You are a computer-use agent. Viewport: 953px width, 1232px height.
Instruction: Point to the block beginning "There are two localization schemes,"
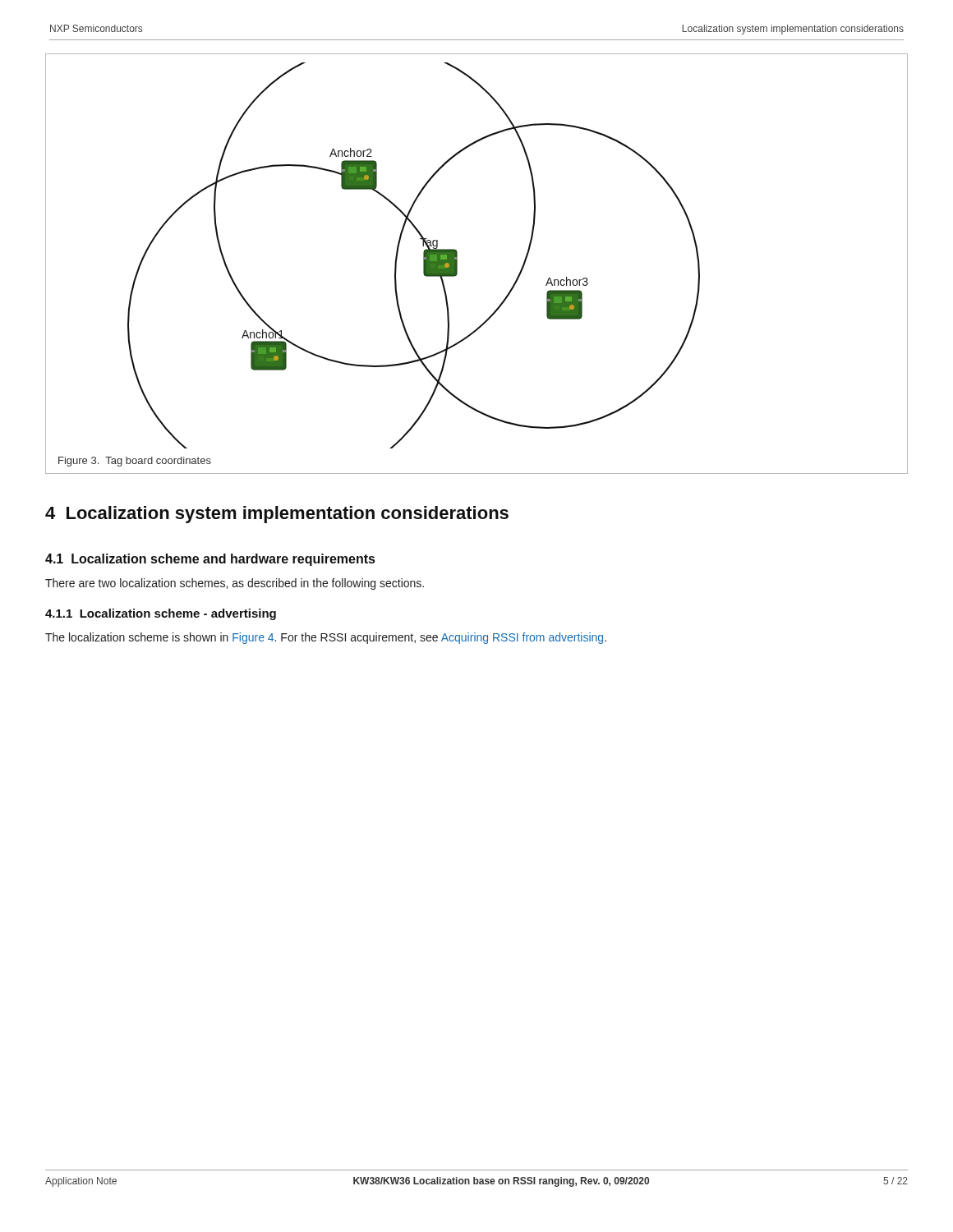(235, 583)
